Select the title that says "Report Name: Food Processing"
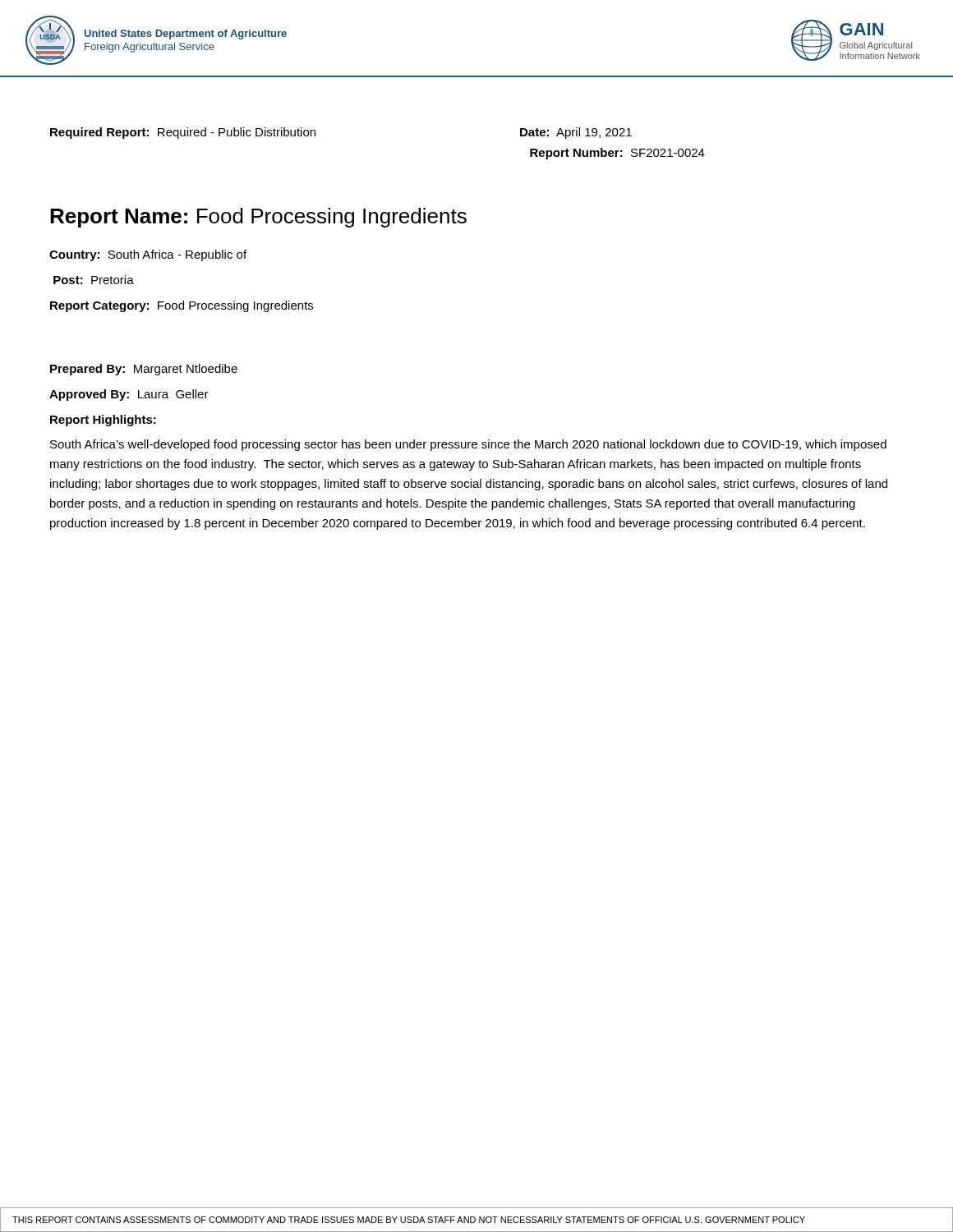 click(476, 216)
